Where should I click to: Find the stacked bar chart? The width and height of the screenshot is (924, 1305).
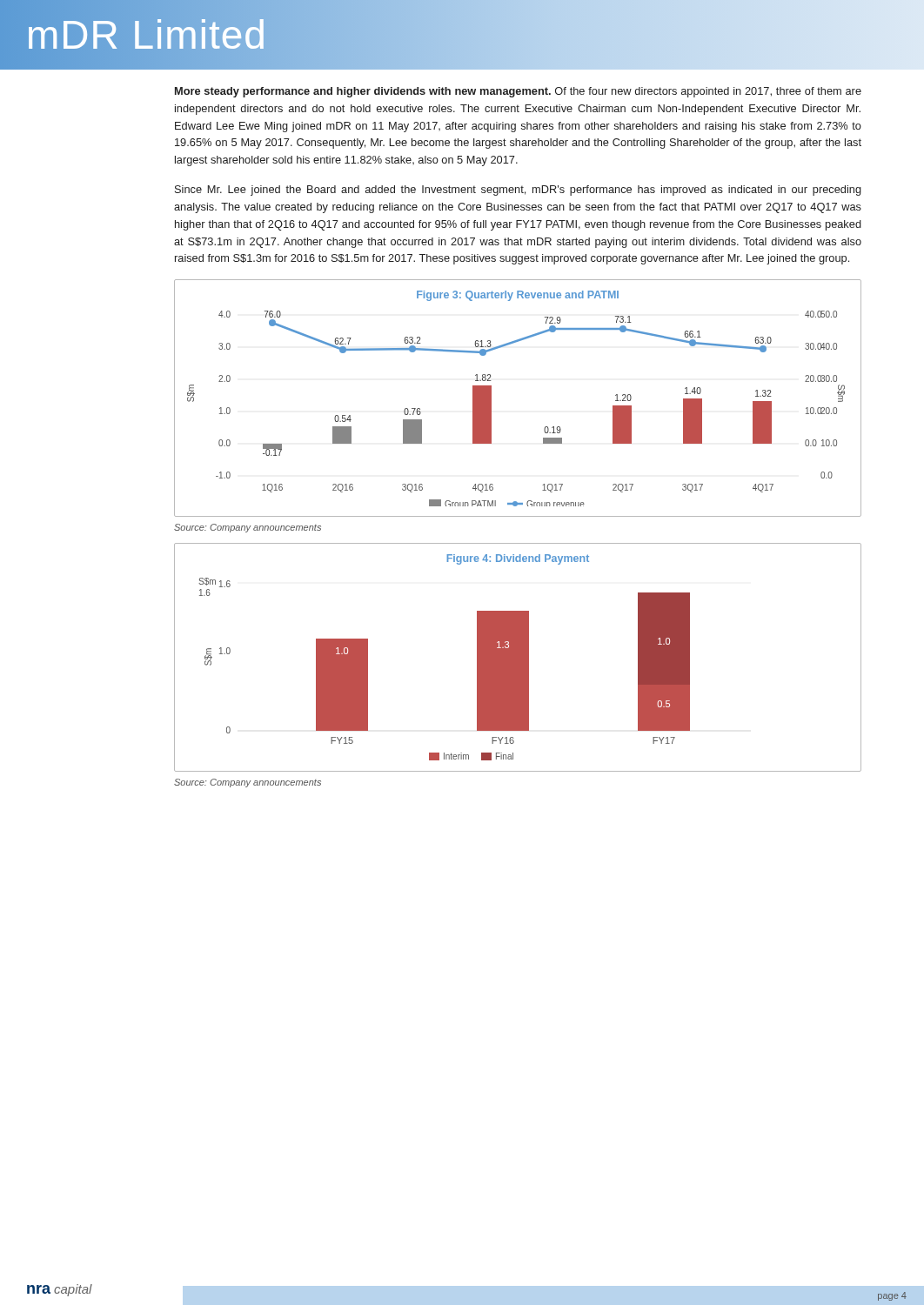518,658
